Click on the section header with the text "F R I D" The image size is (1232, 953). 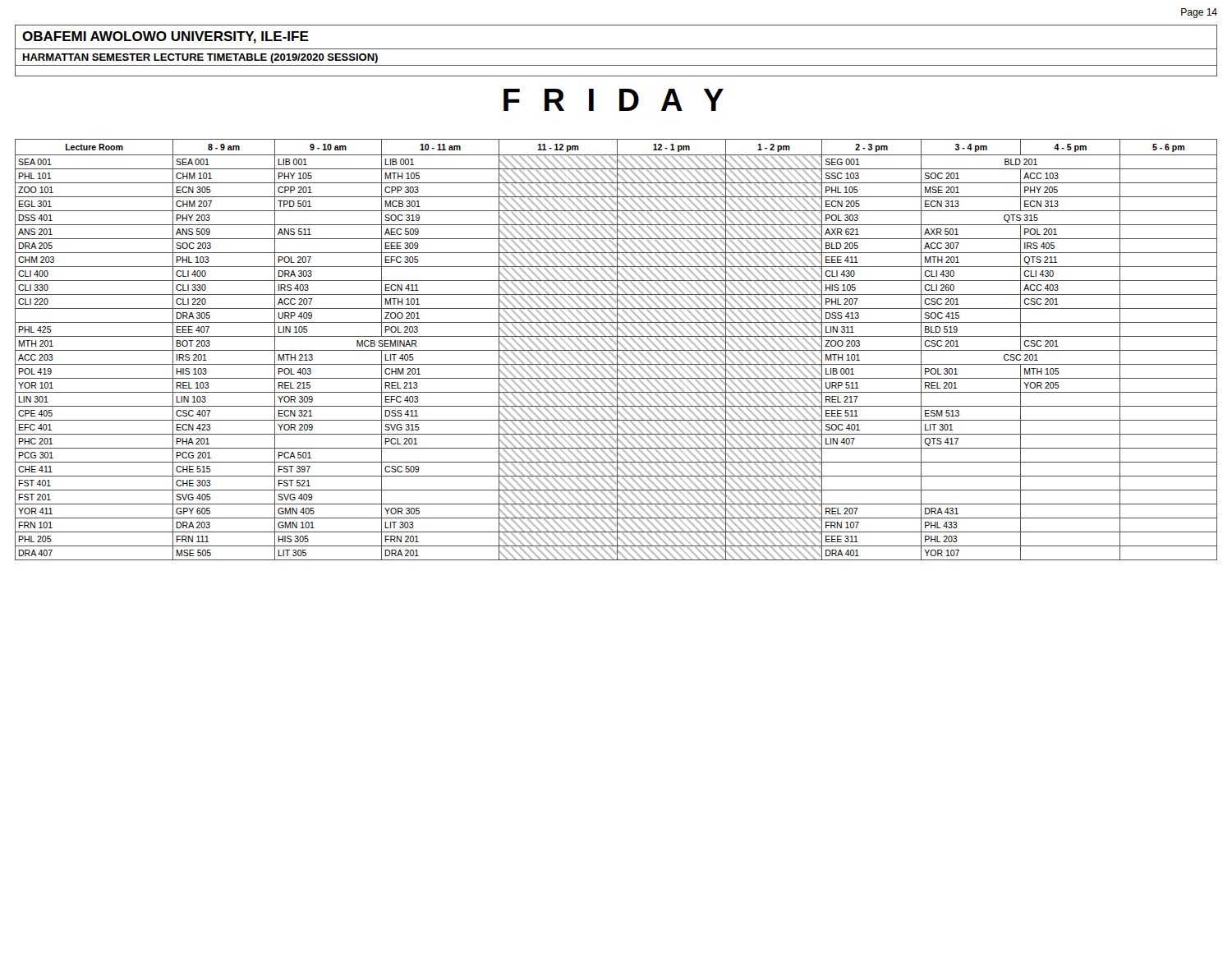616,100
